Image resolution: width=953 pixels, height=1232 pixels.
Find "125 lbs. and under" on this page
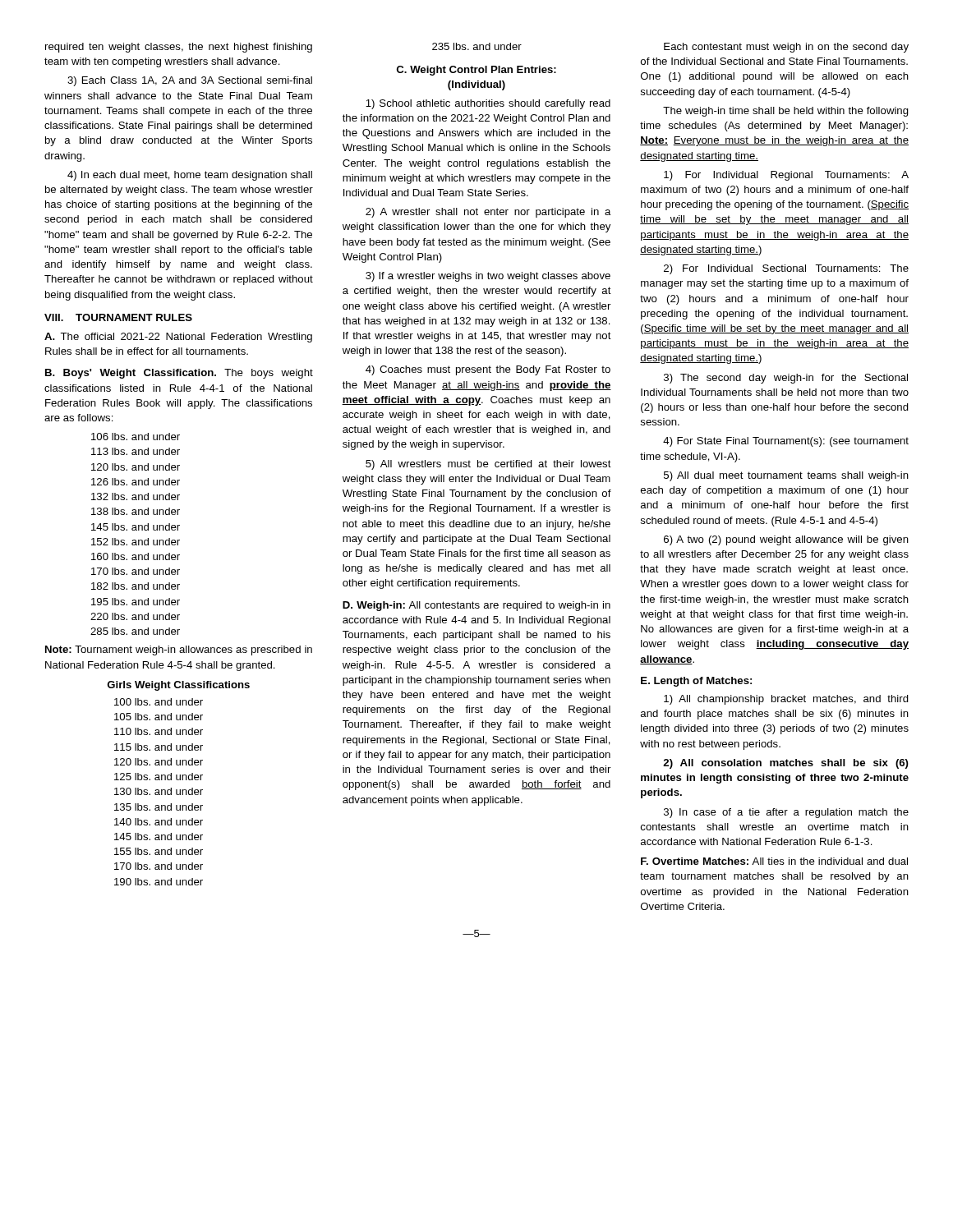[x=213, y=777]
